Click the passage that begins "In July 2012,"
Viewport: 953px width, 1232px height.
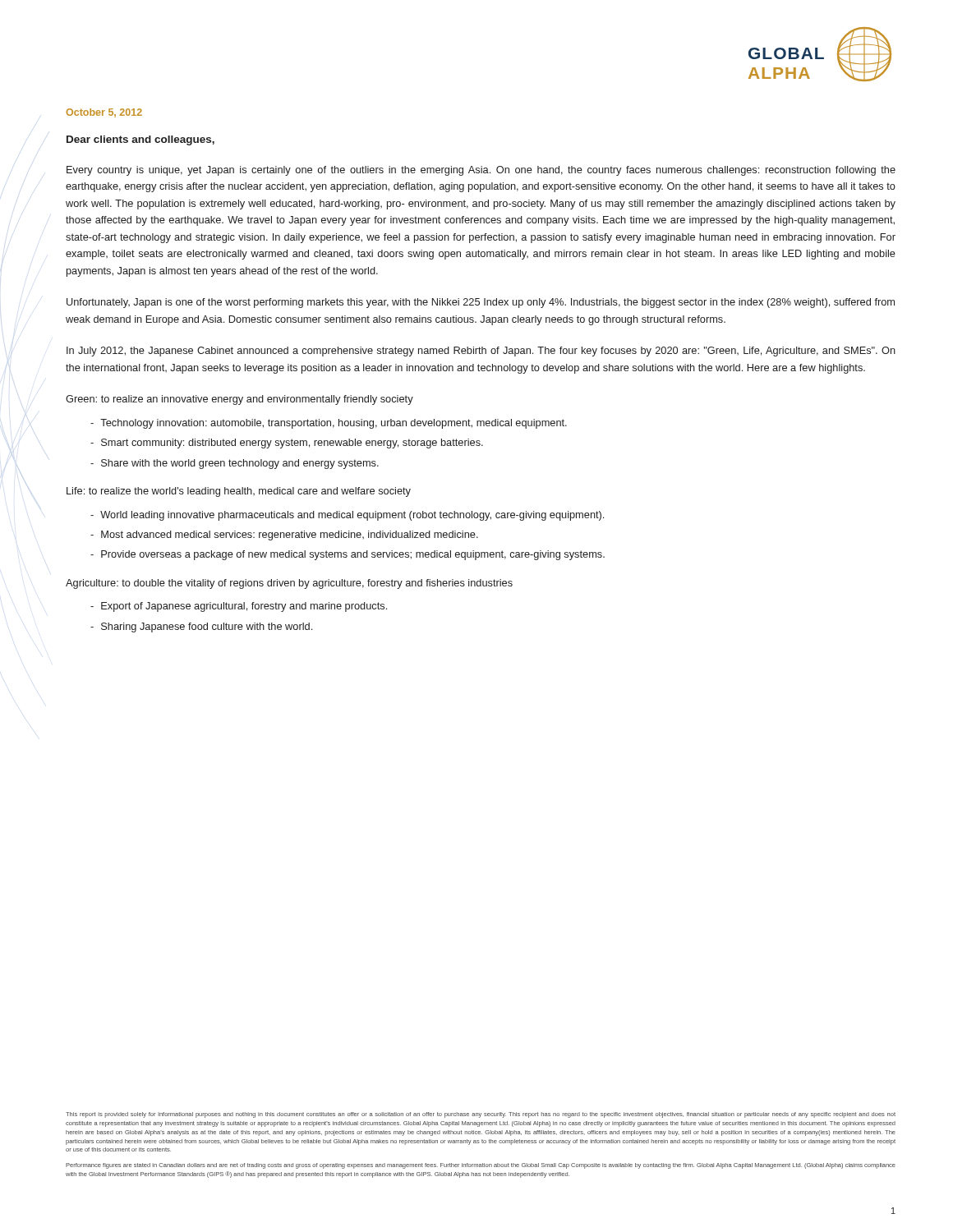tap(481, 359)
